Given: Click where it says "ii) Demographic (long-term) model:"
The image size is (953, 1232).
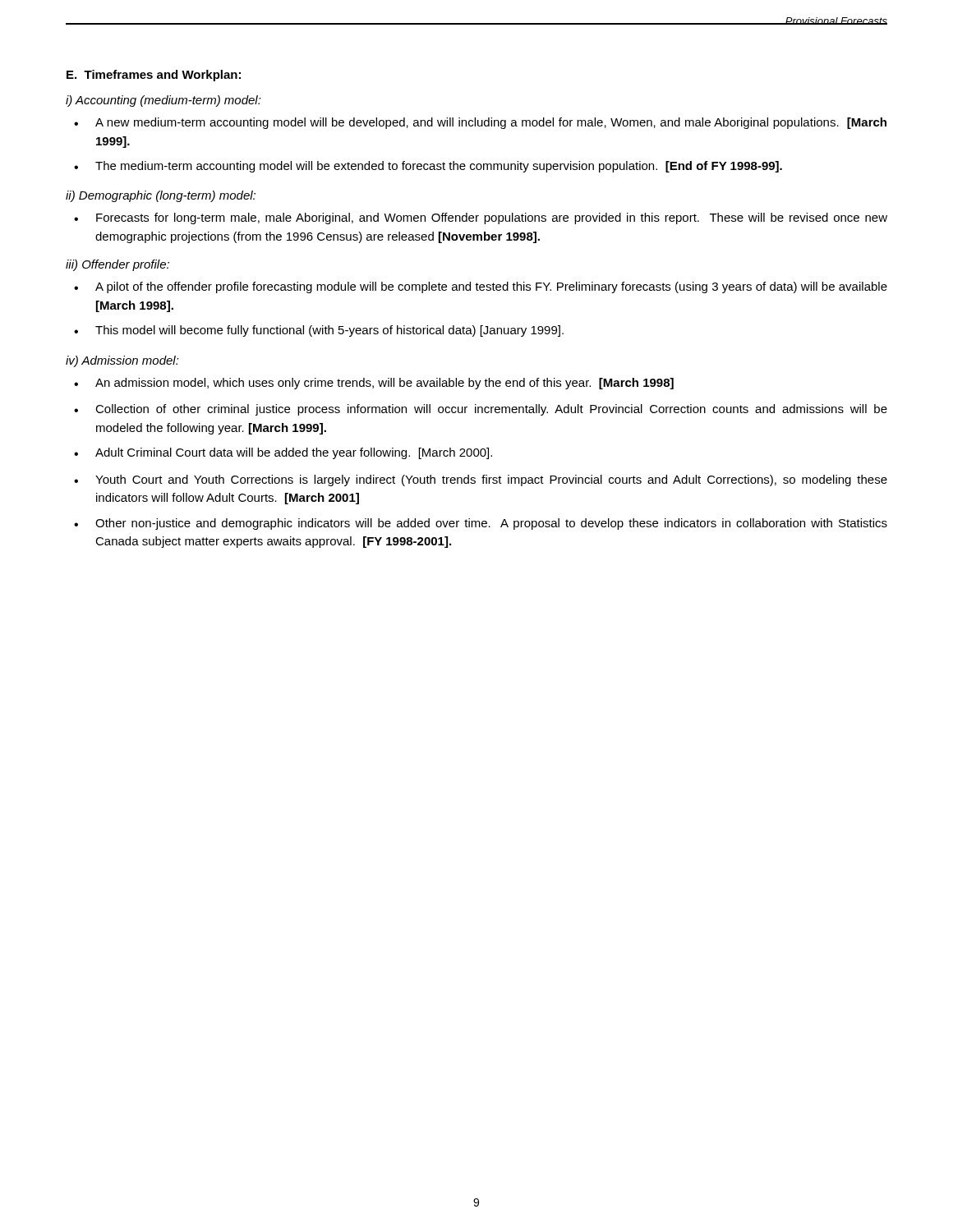Looking at the screenshot, I should pos(161,195).
